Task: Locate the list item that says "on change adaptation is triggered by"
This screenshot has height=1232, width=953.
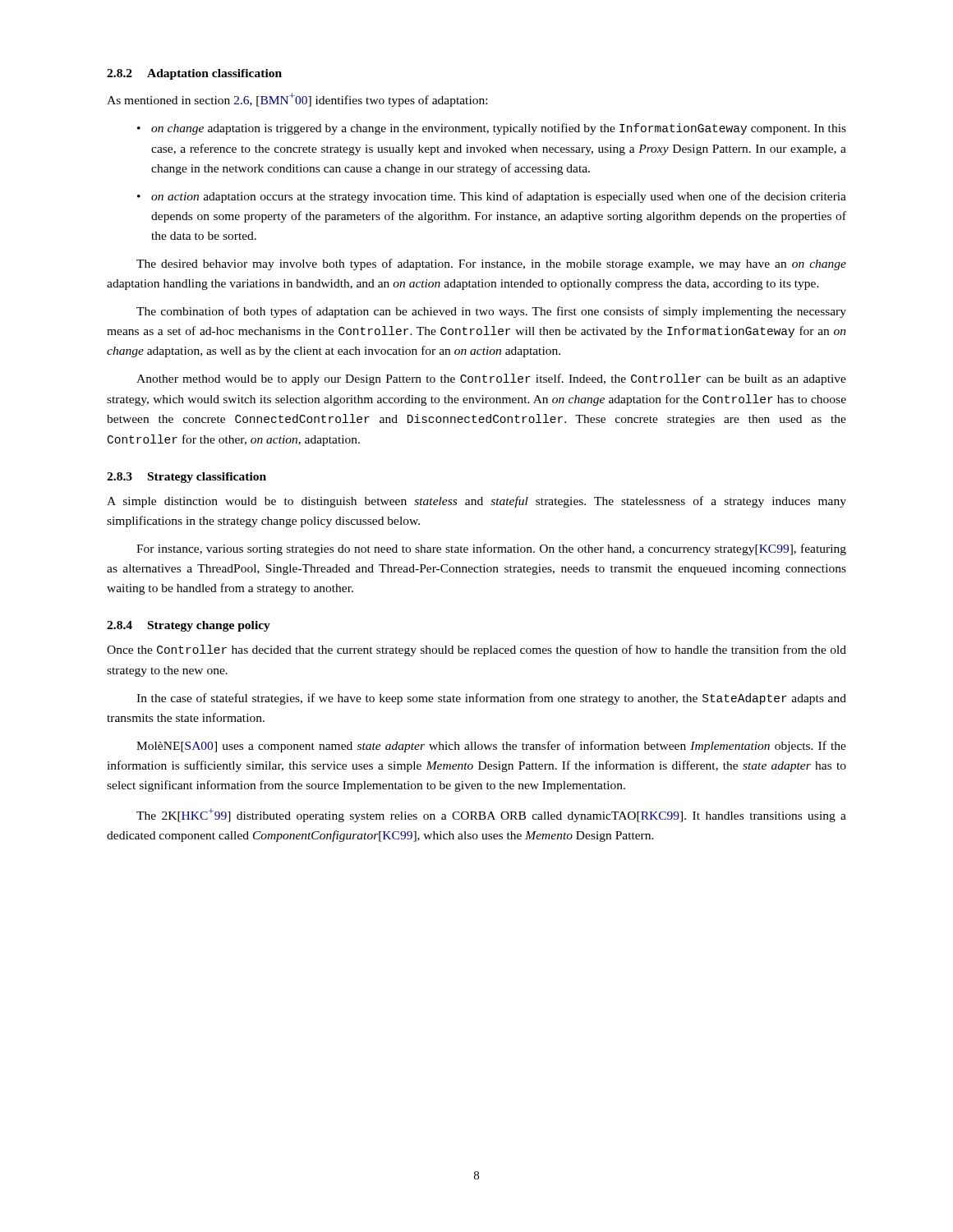Action: [499, 148]
